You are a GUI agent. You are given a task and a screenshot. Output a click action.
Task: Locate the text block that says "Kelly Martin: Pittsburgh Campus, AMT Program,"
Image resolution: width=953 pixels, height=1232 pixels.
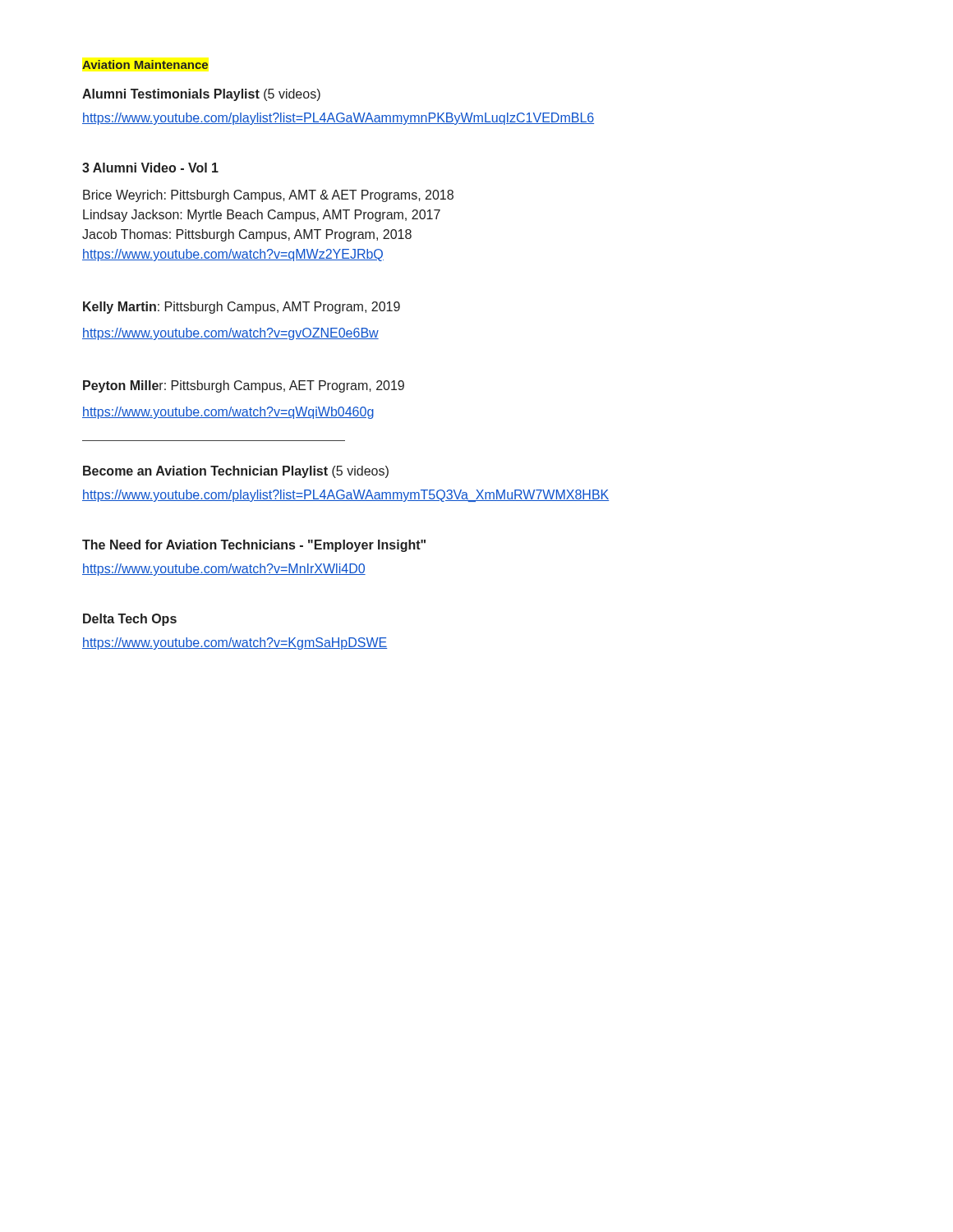click(241, 307)
